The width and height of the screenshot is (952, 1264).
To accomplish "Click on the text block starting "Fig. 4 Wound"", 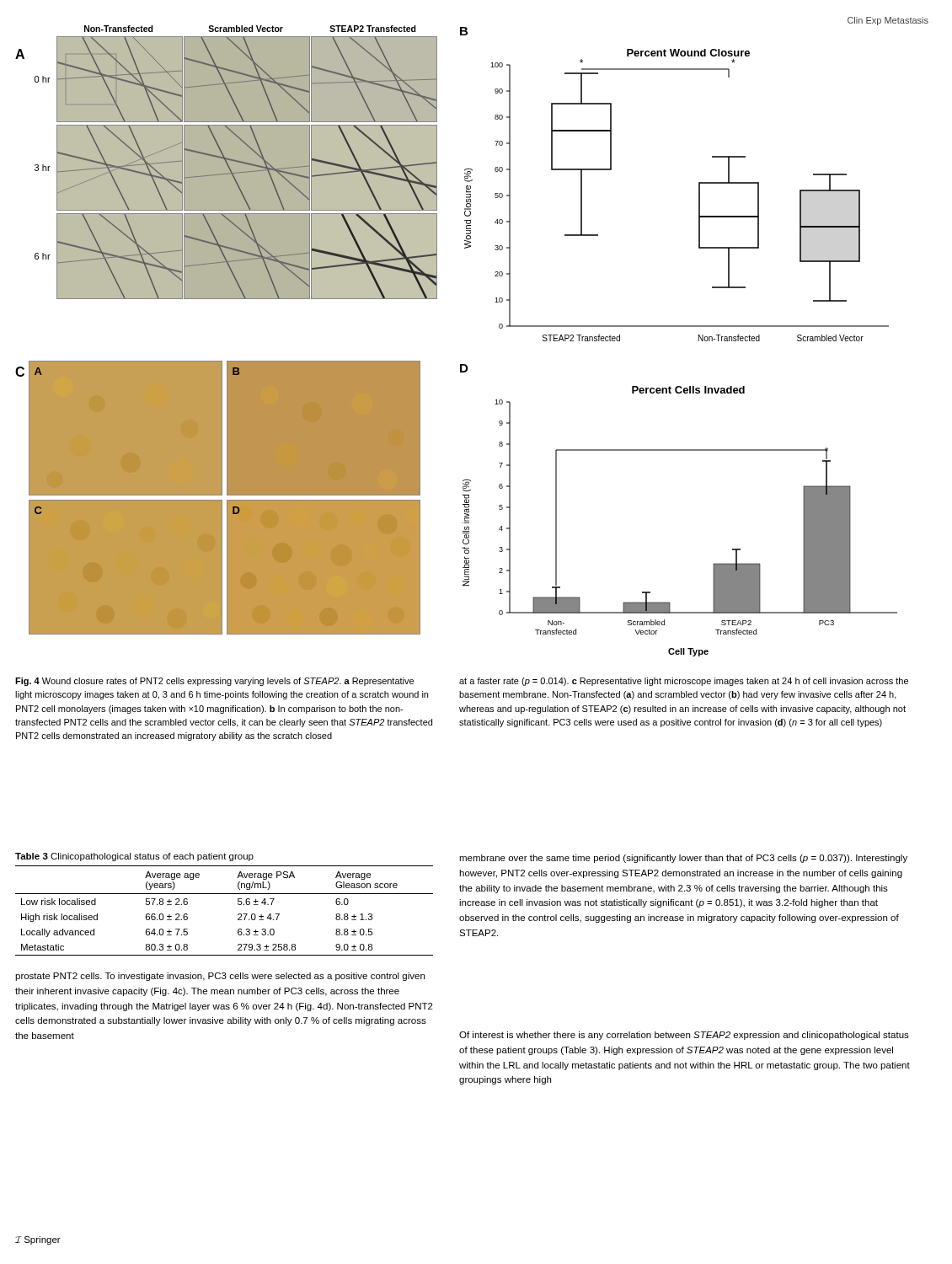I will pos(224,708).
